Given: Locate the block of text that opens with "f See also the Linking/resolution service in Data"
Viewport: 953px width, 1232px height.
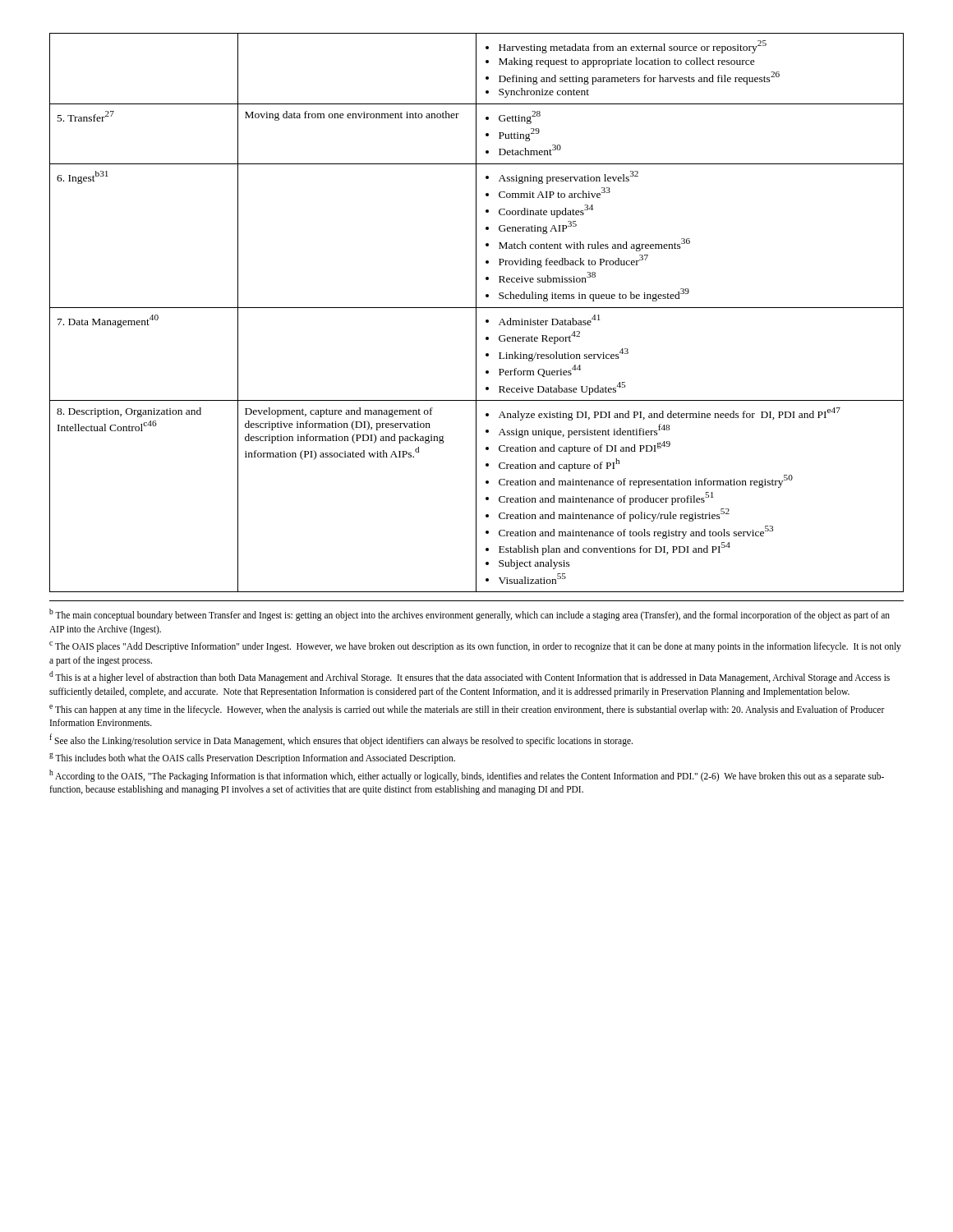Looking at the screenshot, I should point(341,739).
